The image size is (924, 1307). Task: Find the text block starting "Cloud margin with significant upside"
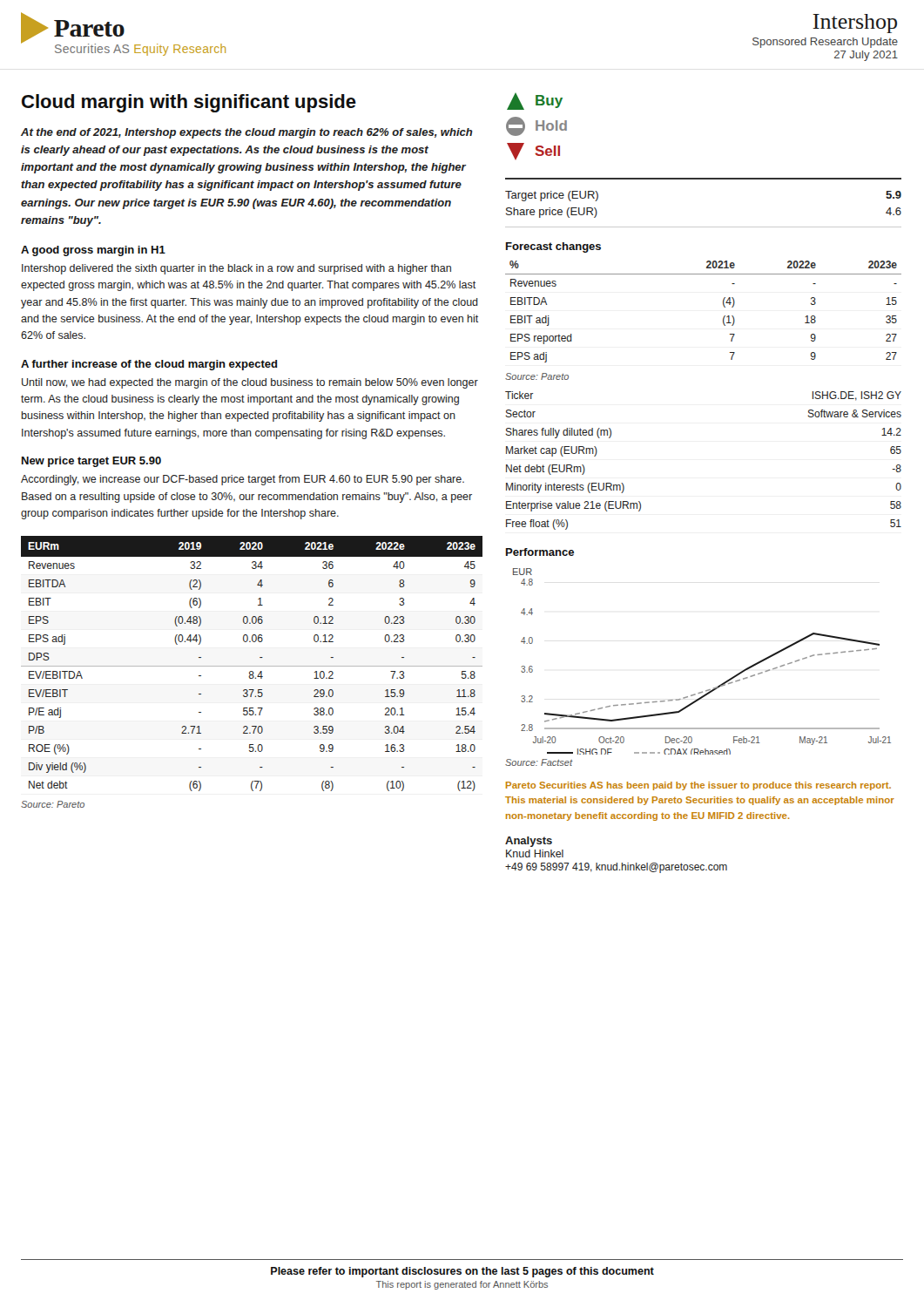(189, 101)
